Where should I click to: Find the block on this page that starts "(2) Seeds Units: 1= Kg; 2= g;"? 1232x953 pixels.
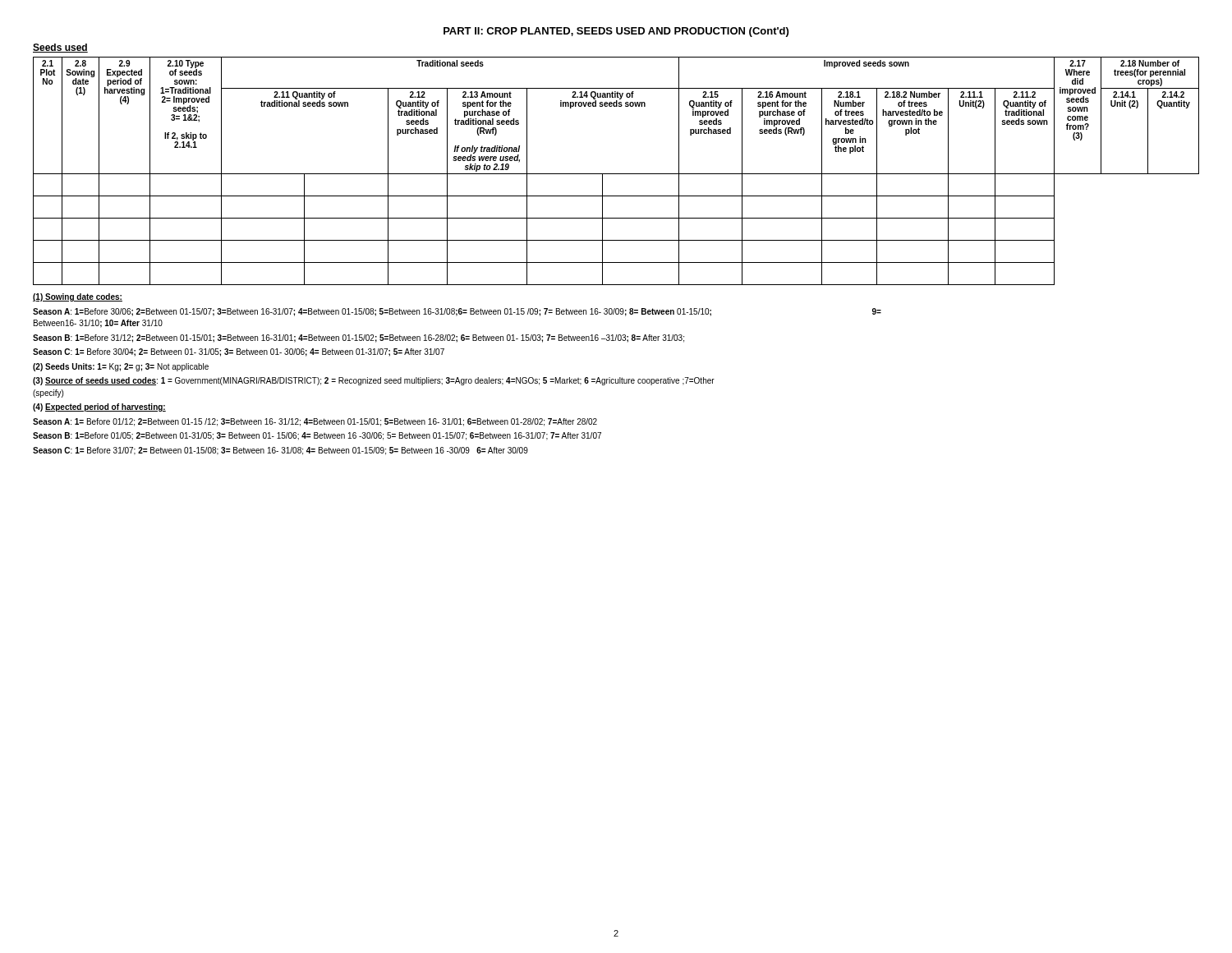(x=616, y=367)
